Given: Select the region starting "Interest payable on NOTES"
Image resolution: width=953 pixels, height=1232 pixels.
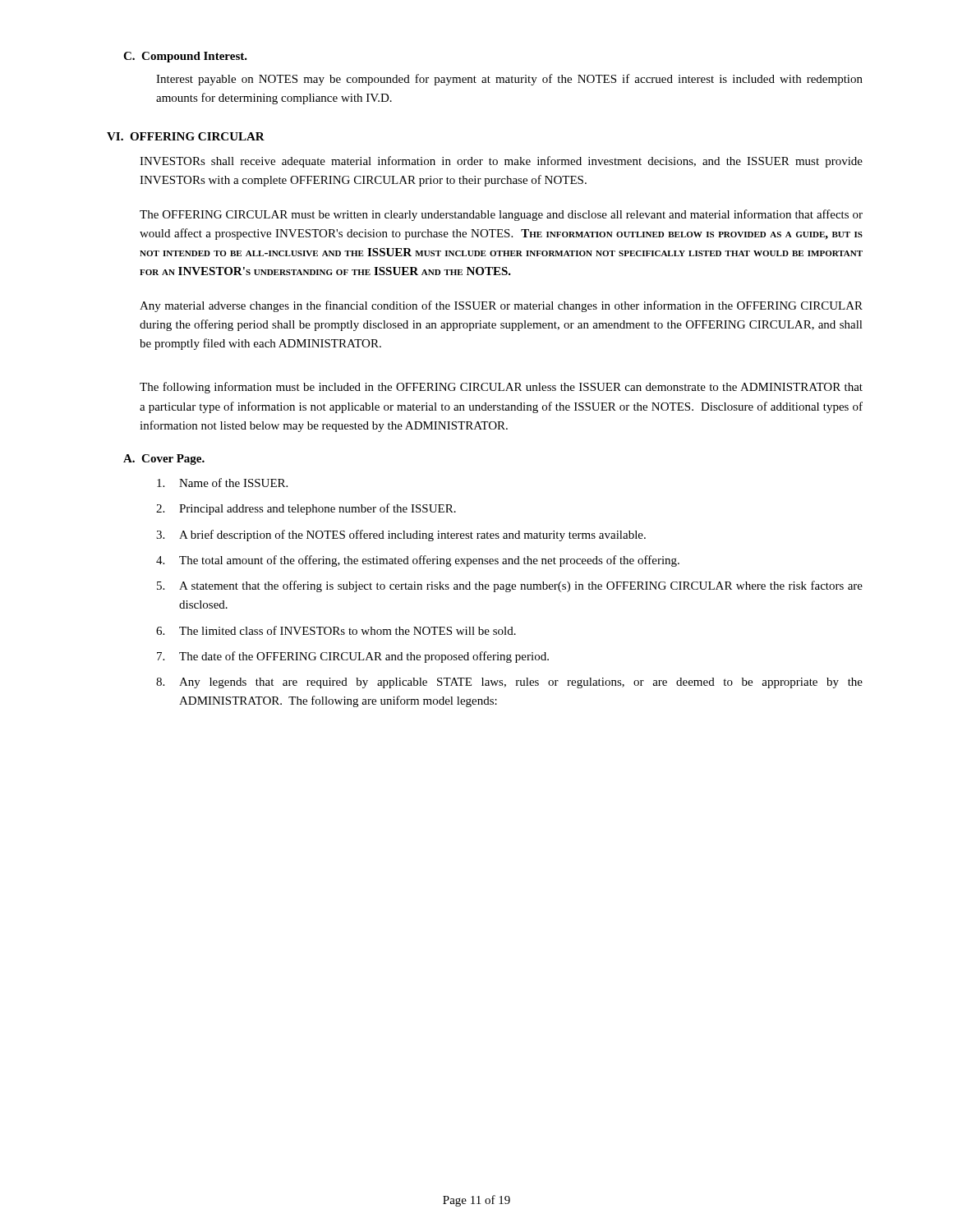Looking at the screenshot, I should tap(509, 88).
